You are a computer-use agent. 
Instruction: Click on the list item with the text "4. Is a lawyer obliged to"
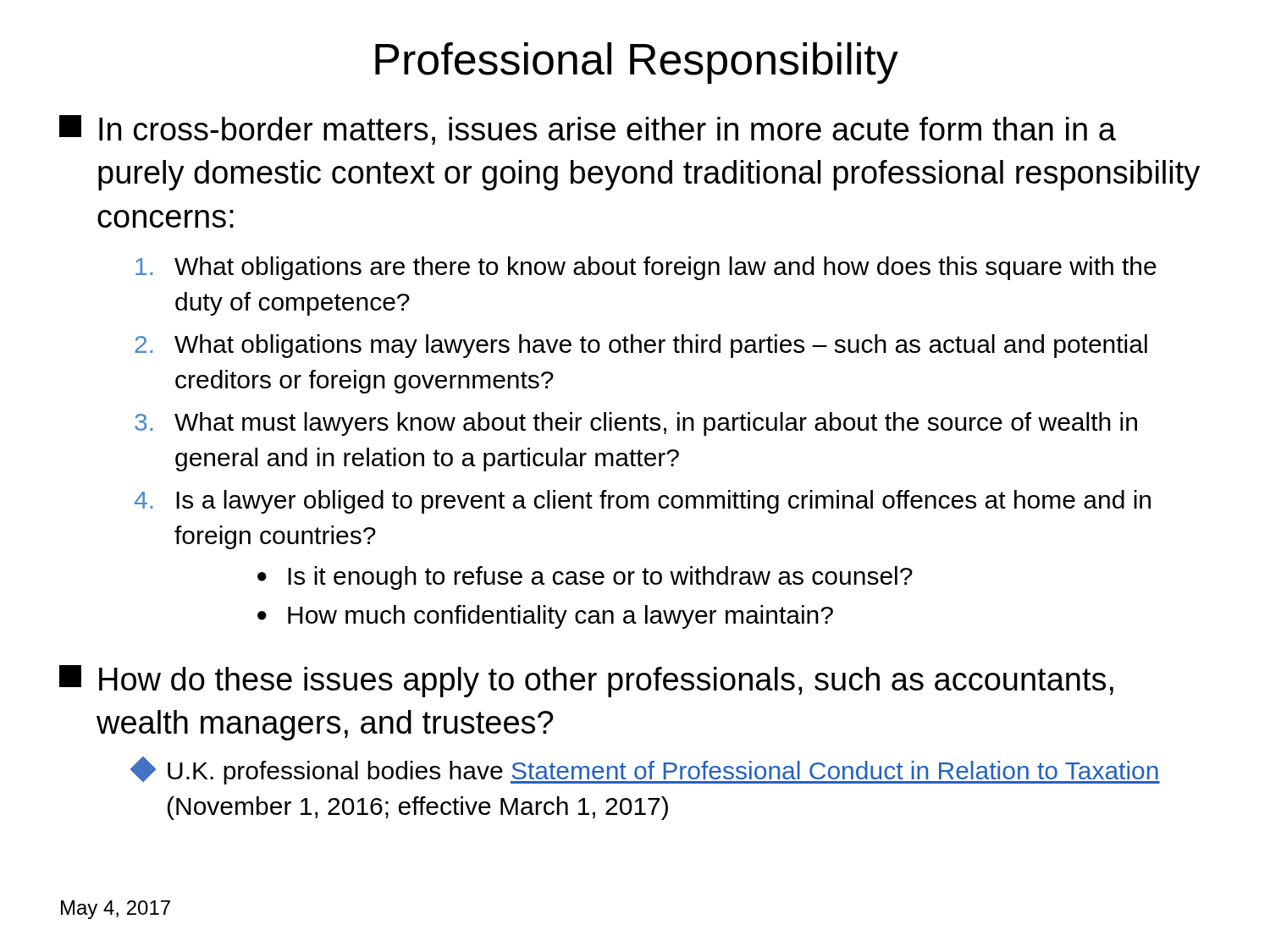pos(672,559)
